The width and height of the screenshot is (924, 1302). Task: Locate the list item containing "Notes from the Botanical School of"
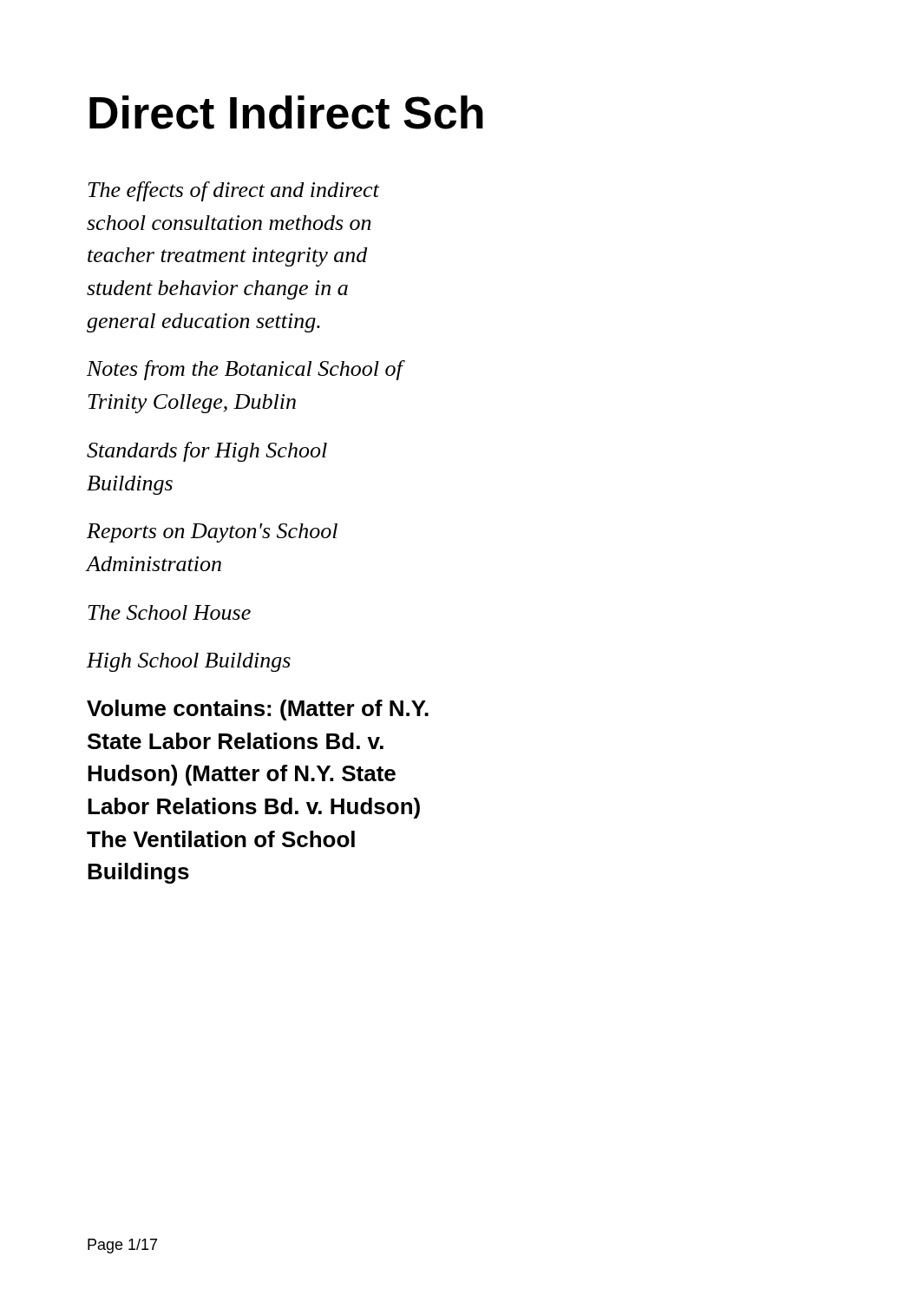pyautogui.click(x=245, y=385)
